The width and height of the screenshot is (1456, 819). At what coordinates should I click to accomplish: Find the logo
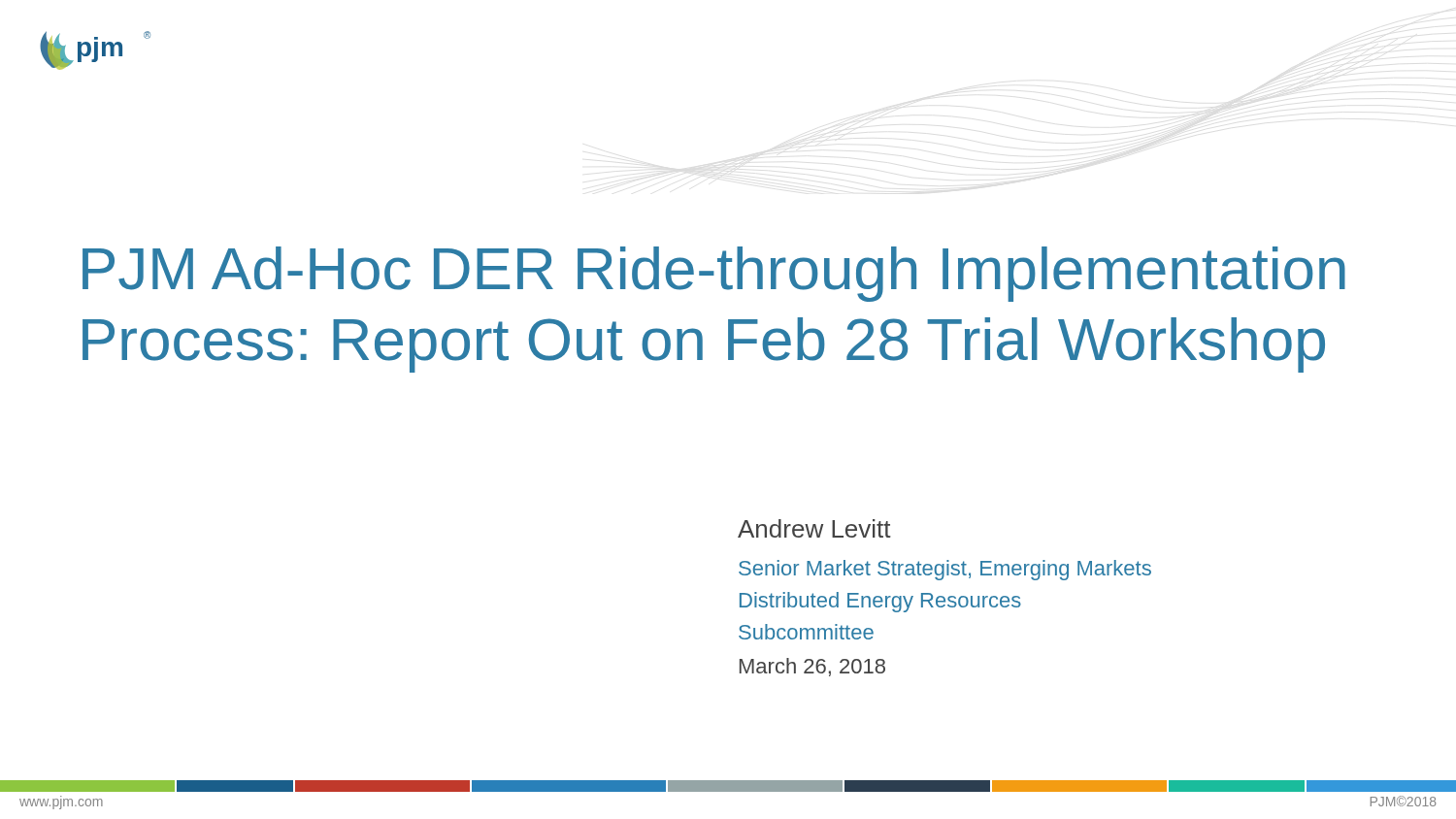click(x=92, y=47)
